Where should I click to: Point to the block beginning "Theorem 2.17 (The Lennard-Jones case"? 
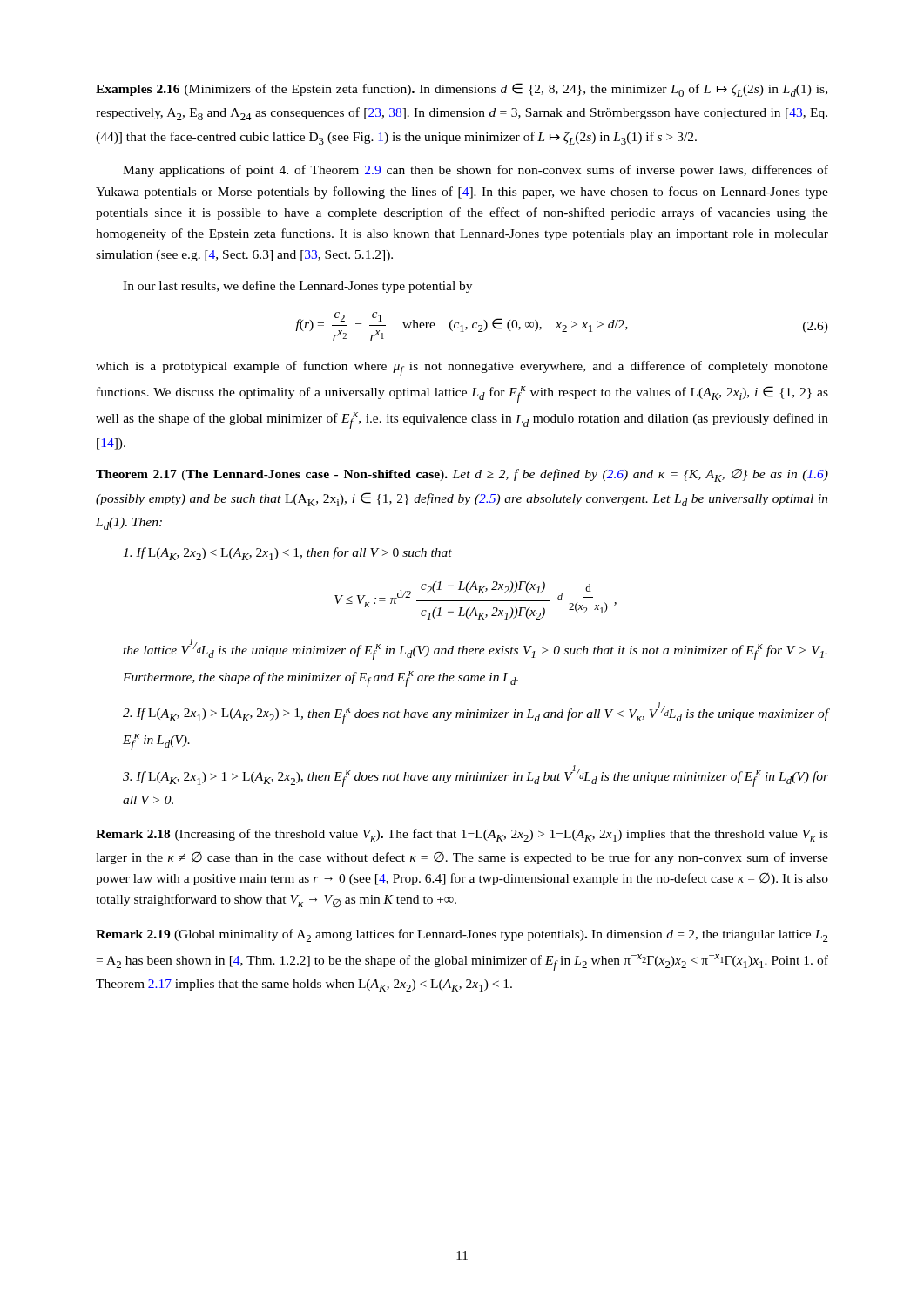click(462, 500)
